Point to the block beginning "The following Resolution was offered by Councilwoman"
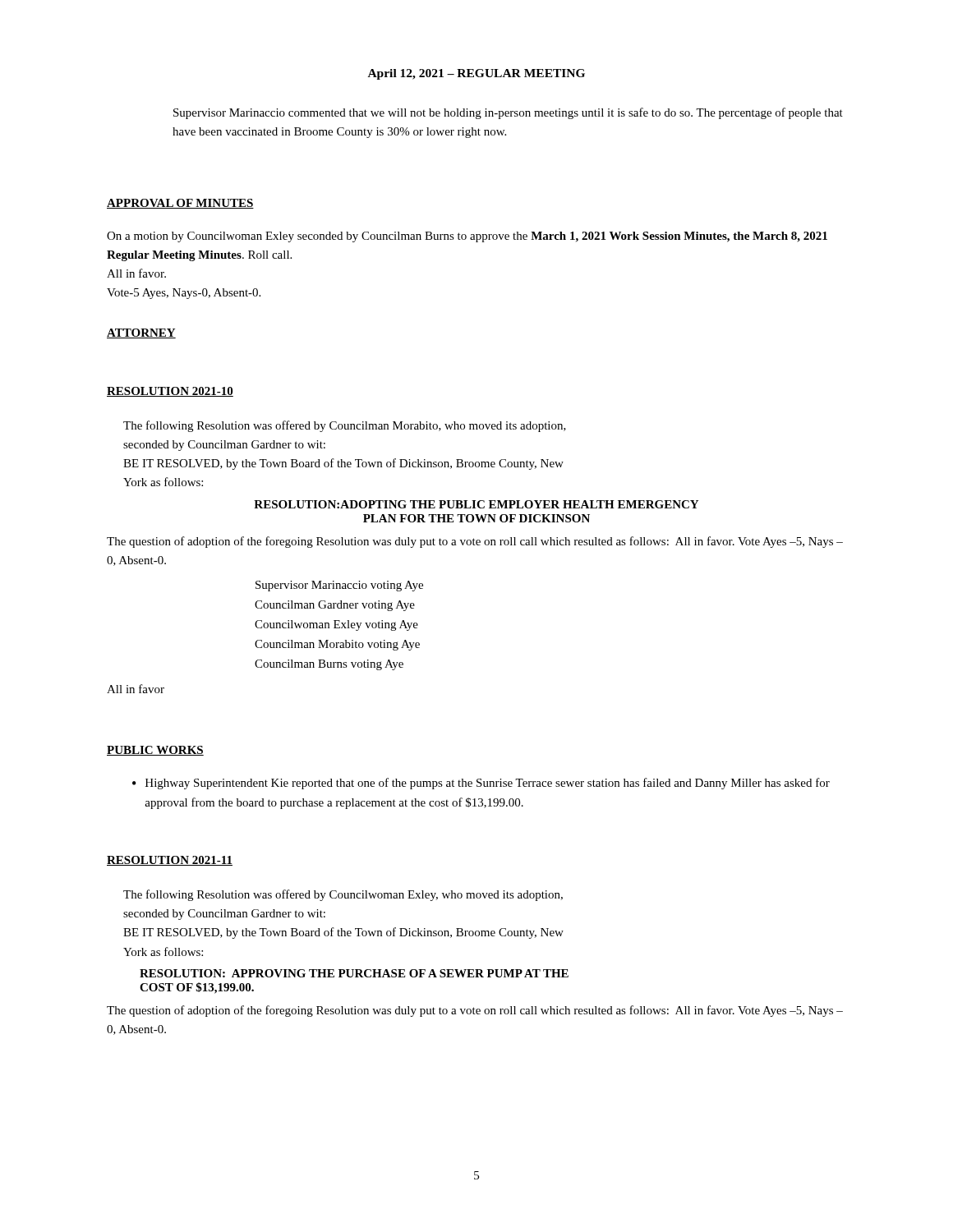The width and height of the screenshot is (953, 1232). (343, 923)
